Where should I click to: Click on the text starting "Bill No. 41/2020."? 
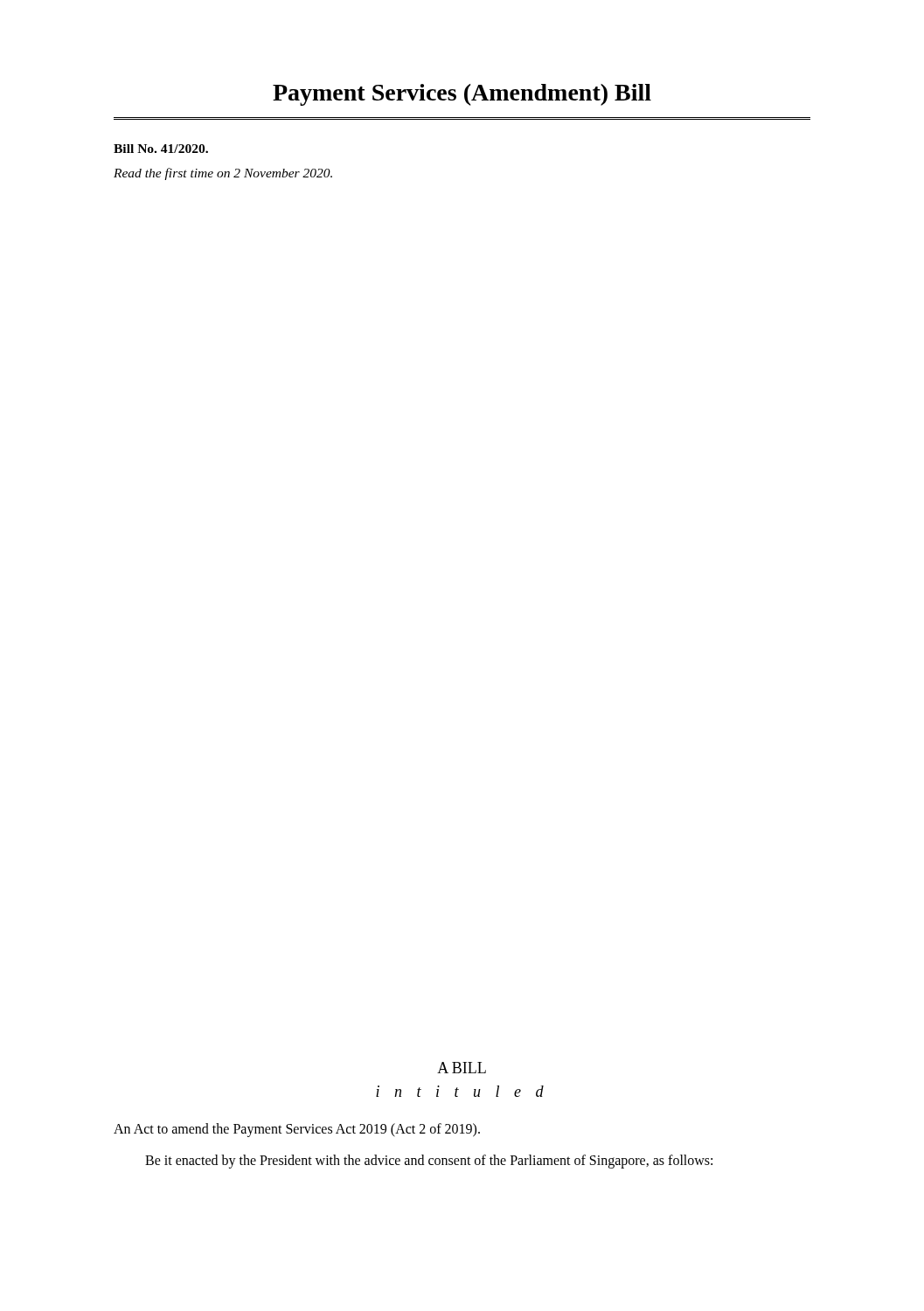click(x=161, y=148)
